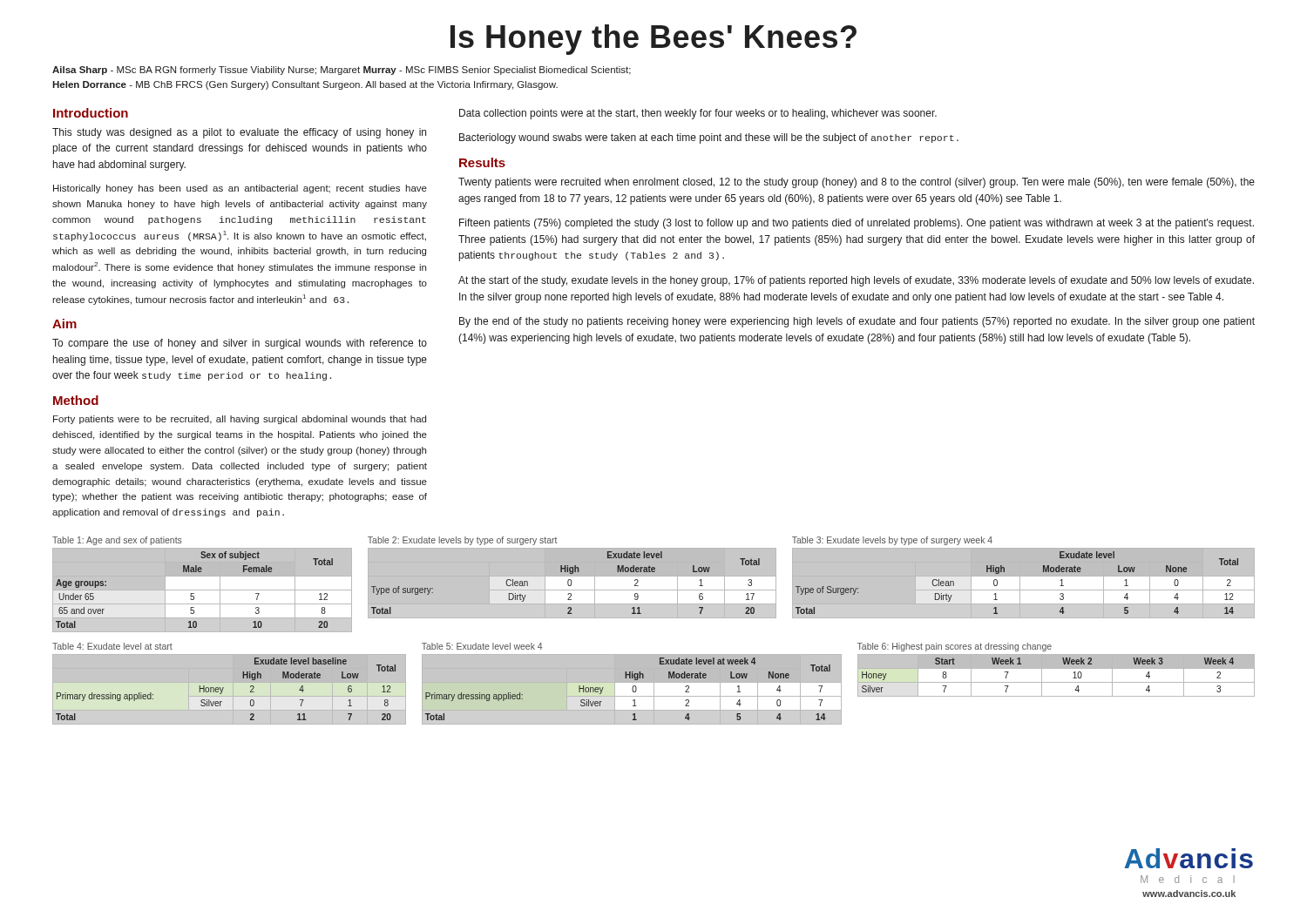Click on the passage starting "Table 1: Age and"

point(117,540)
